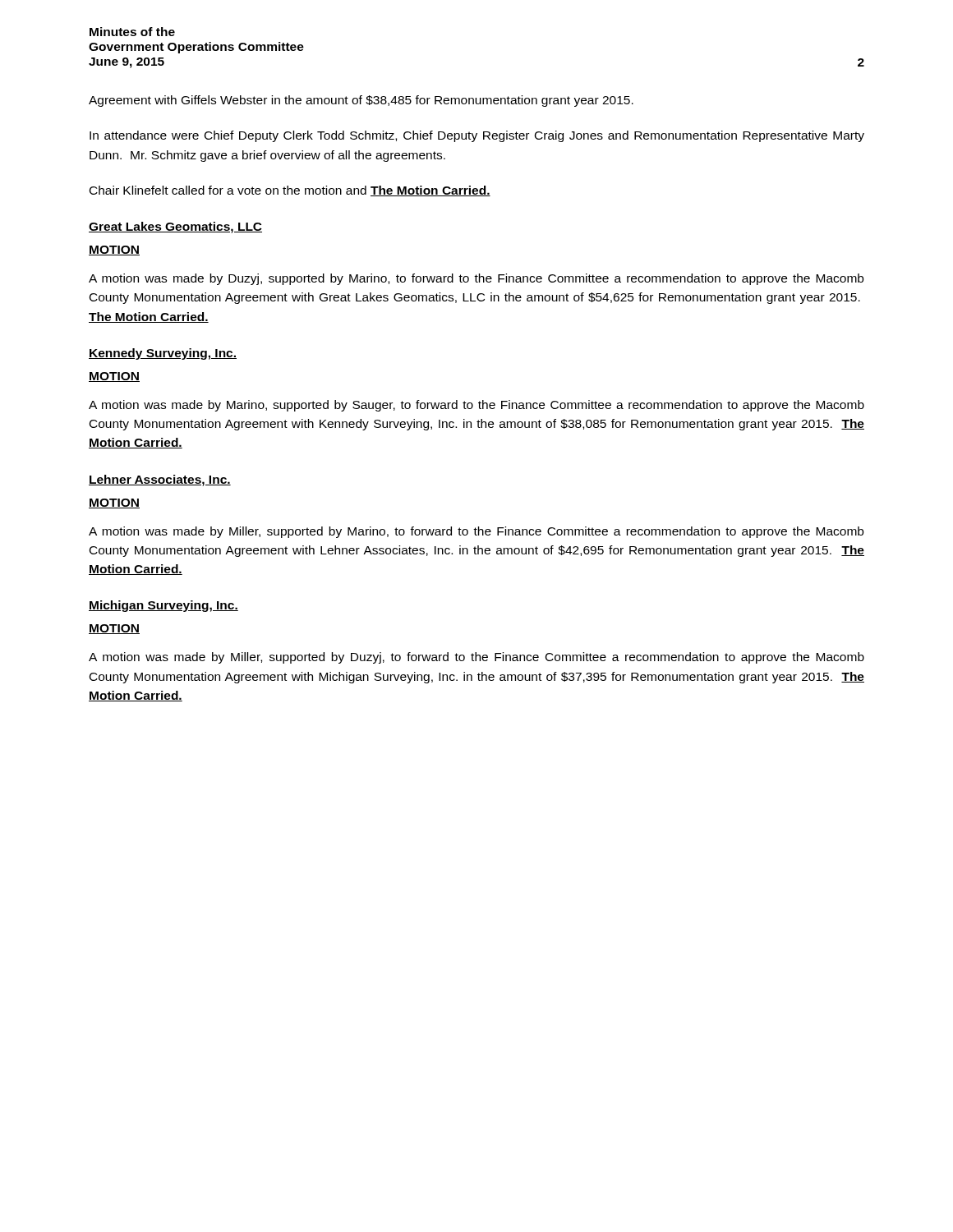Image resolution: width=953 pixels, height=1232 pixels.
Task: Find the block on this page that starts "In attendance were Chief Deputy Clerk Todd"
Action: [x=476, y=145]
